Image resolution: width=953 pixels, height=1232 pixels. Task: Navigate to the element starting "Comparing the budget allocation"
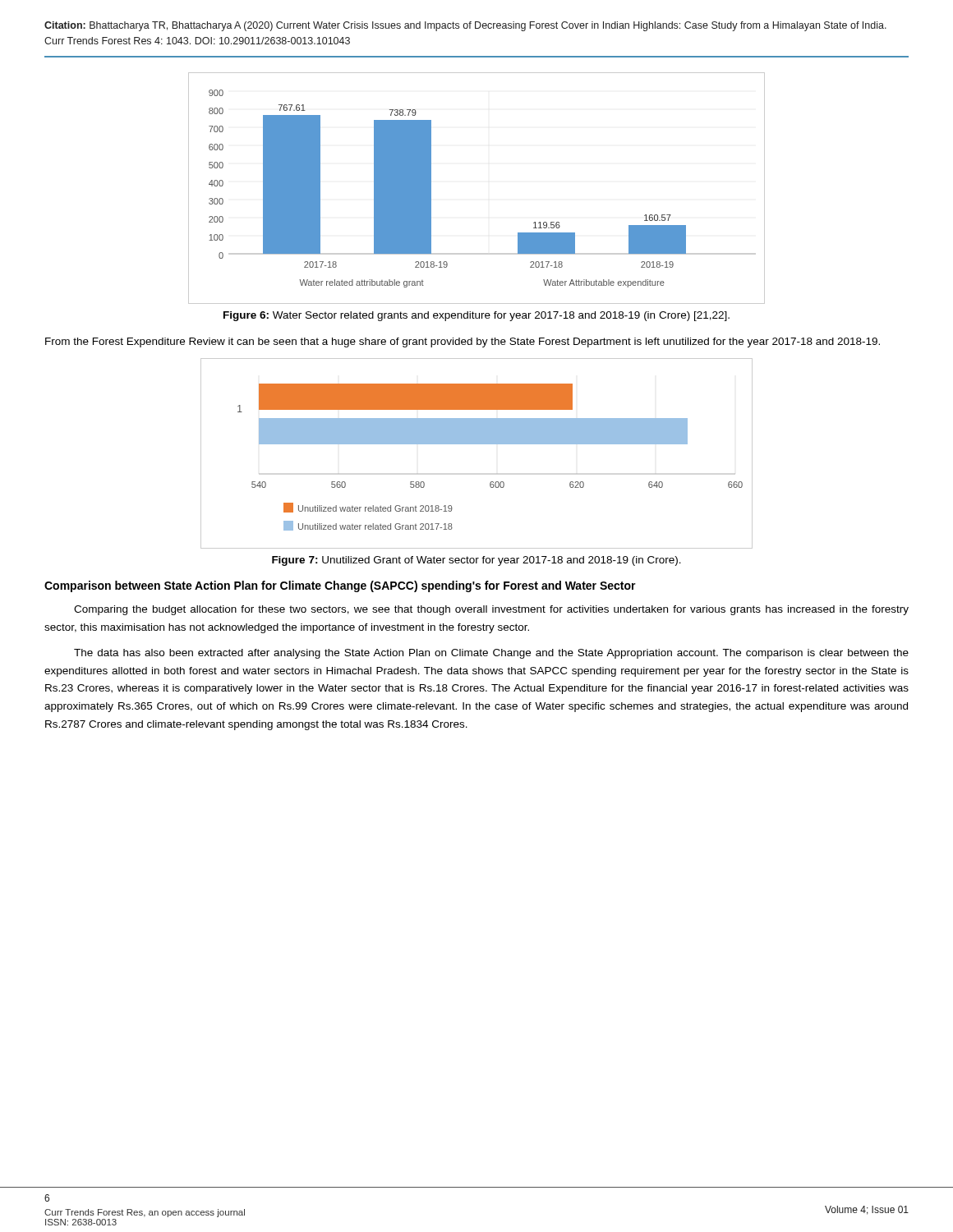(476, 618)
